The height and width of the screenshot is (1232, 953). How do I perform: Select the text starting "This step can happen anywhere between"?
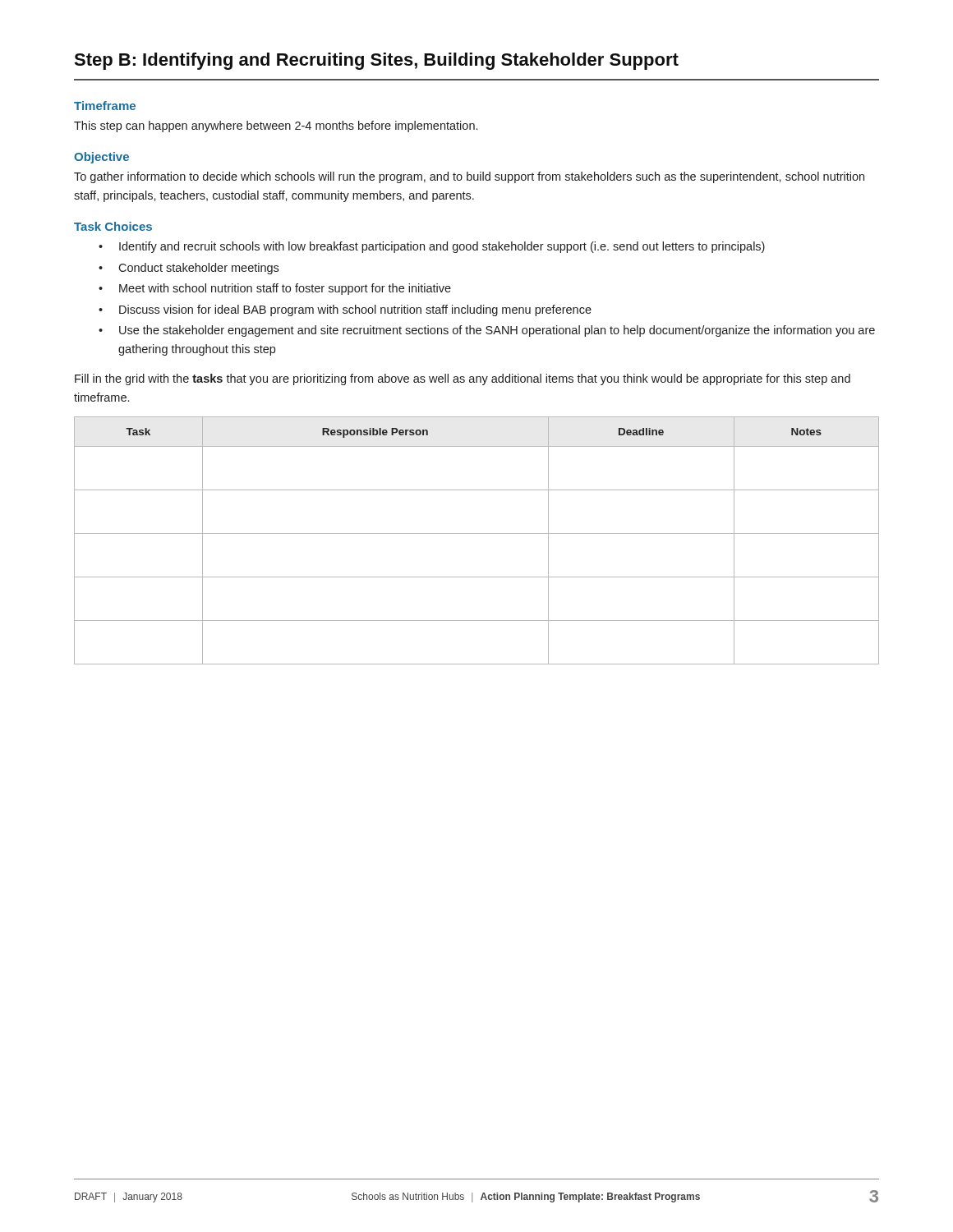[x=276, y=126]
